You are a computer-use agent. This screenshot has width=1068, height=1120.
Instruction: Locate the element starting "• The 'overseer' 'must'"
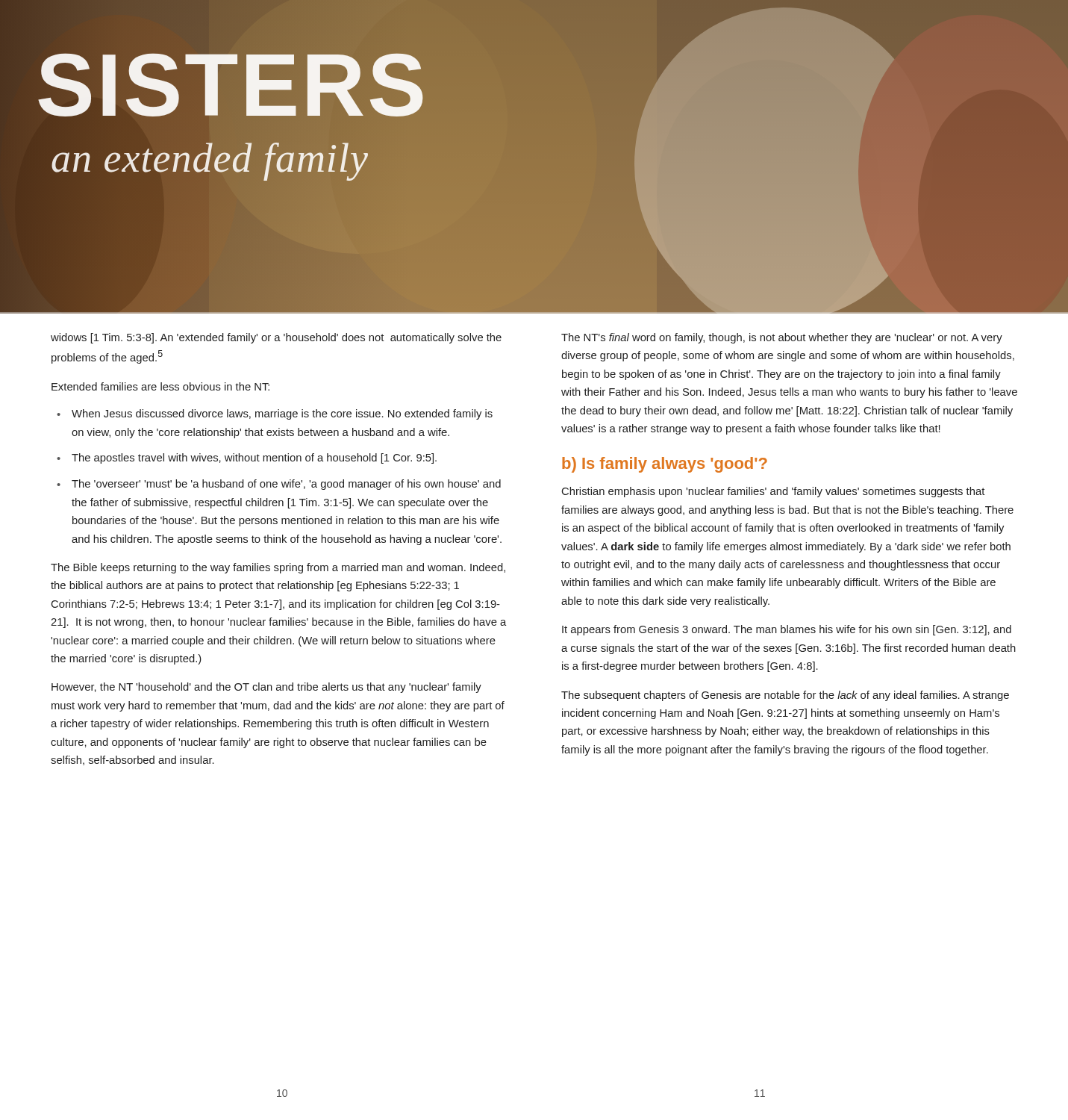point(282,512)
